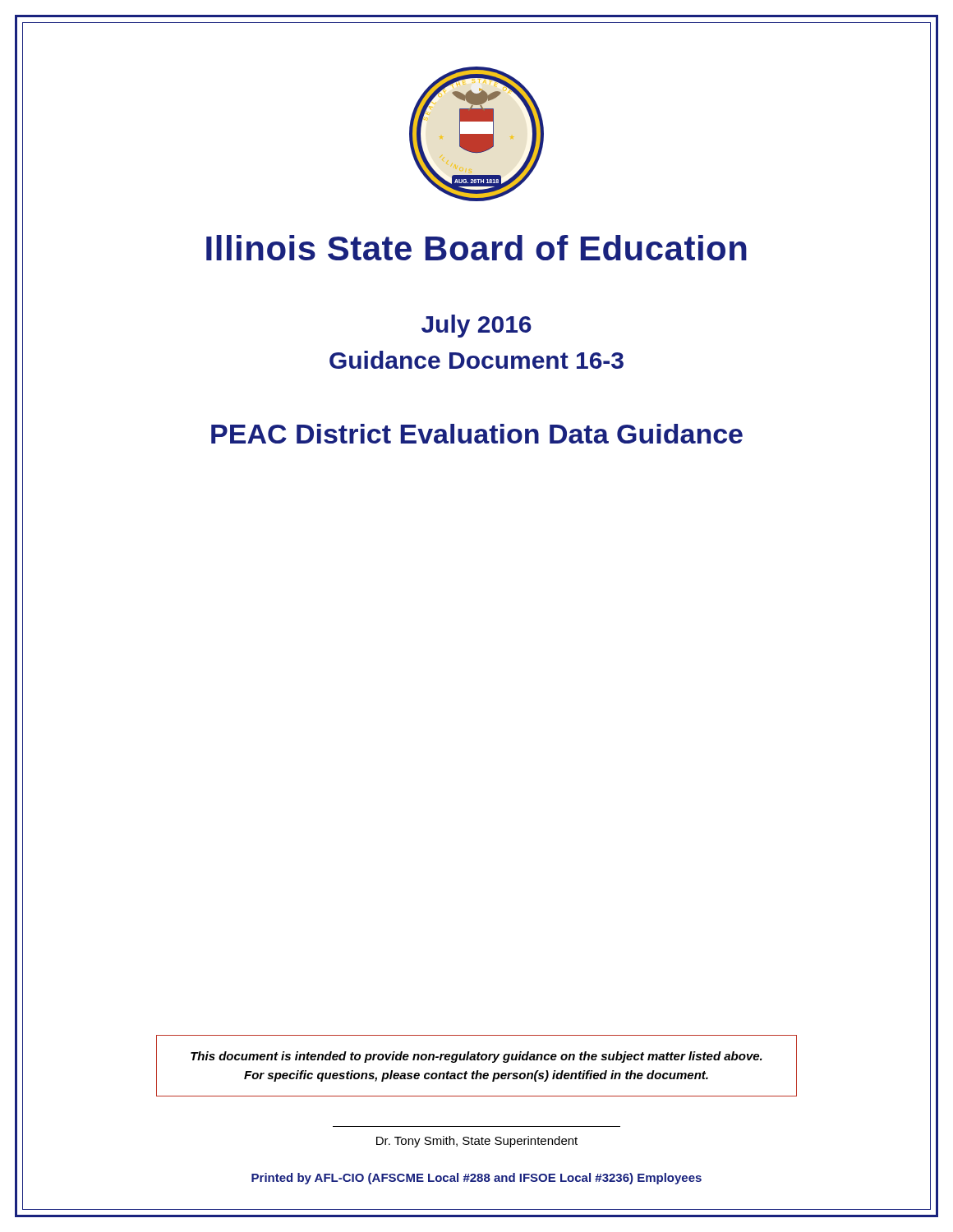Point to the passage starting "PEAC District Evaluation Data"
Viewport: 953px width, 1232px height.
pos(476,434)
